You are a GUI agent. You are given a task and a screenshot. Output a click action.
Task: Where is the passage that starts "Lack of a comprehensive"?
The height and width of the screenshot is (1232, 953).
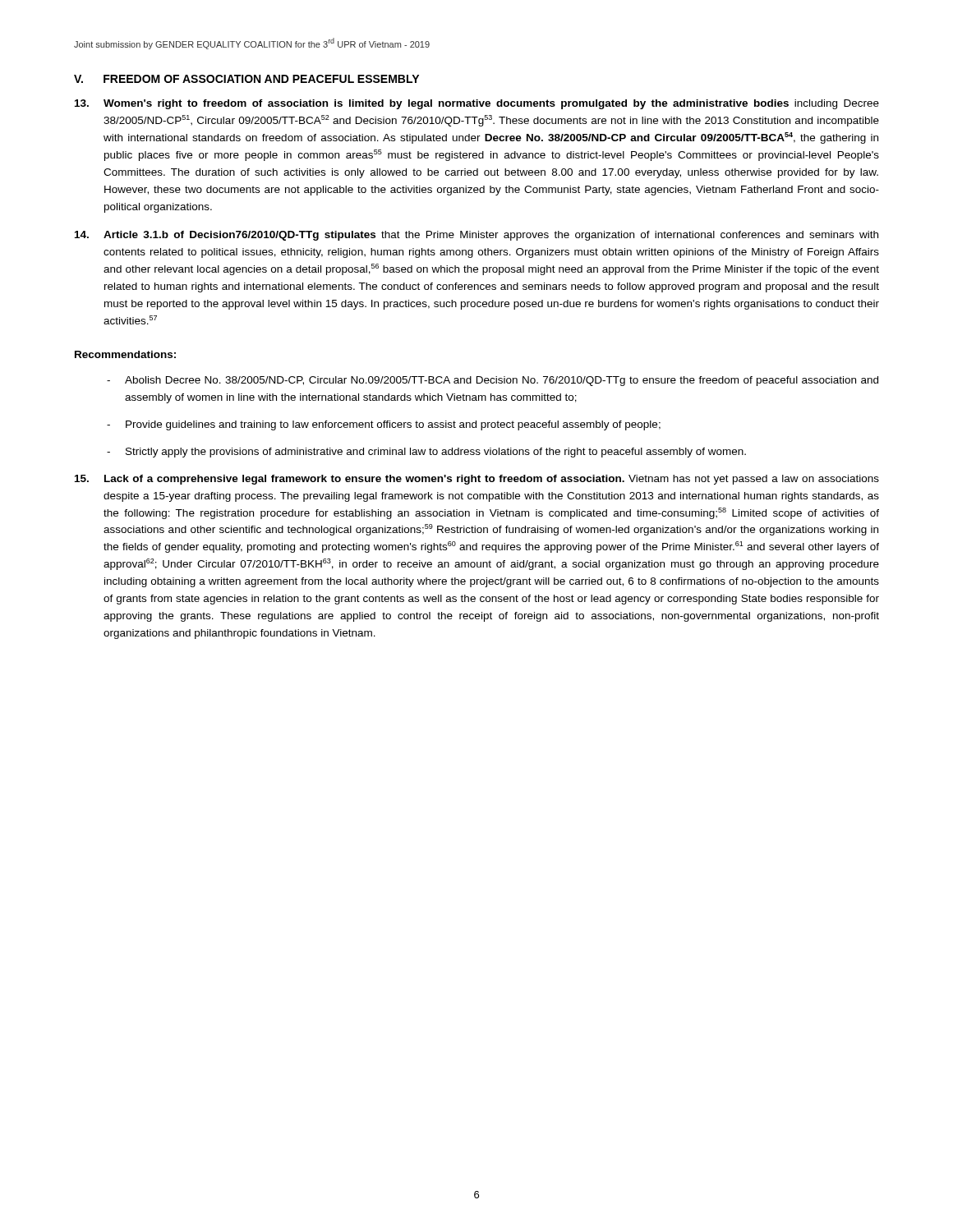[x=476, y=556]
